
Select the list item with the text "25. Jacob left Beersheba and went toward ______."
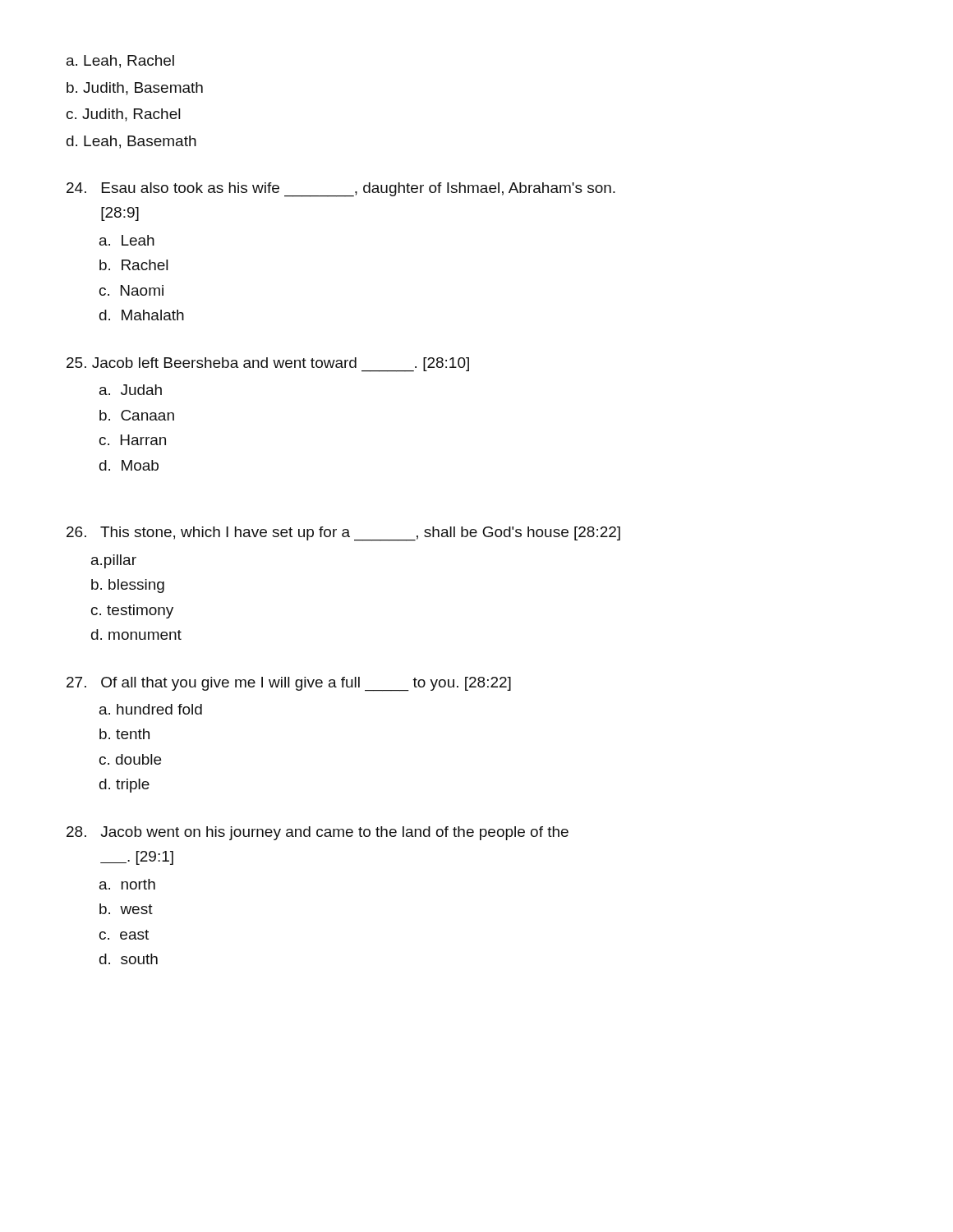[x=268, y=365]
